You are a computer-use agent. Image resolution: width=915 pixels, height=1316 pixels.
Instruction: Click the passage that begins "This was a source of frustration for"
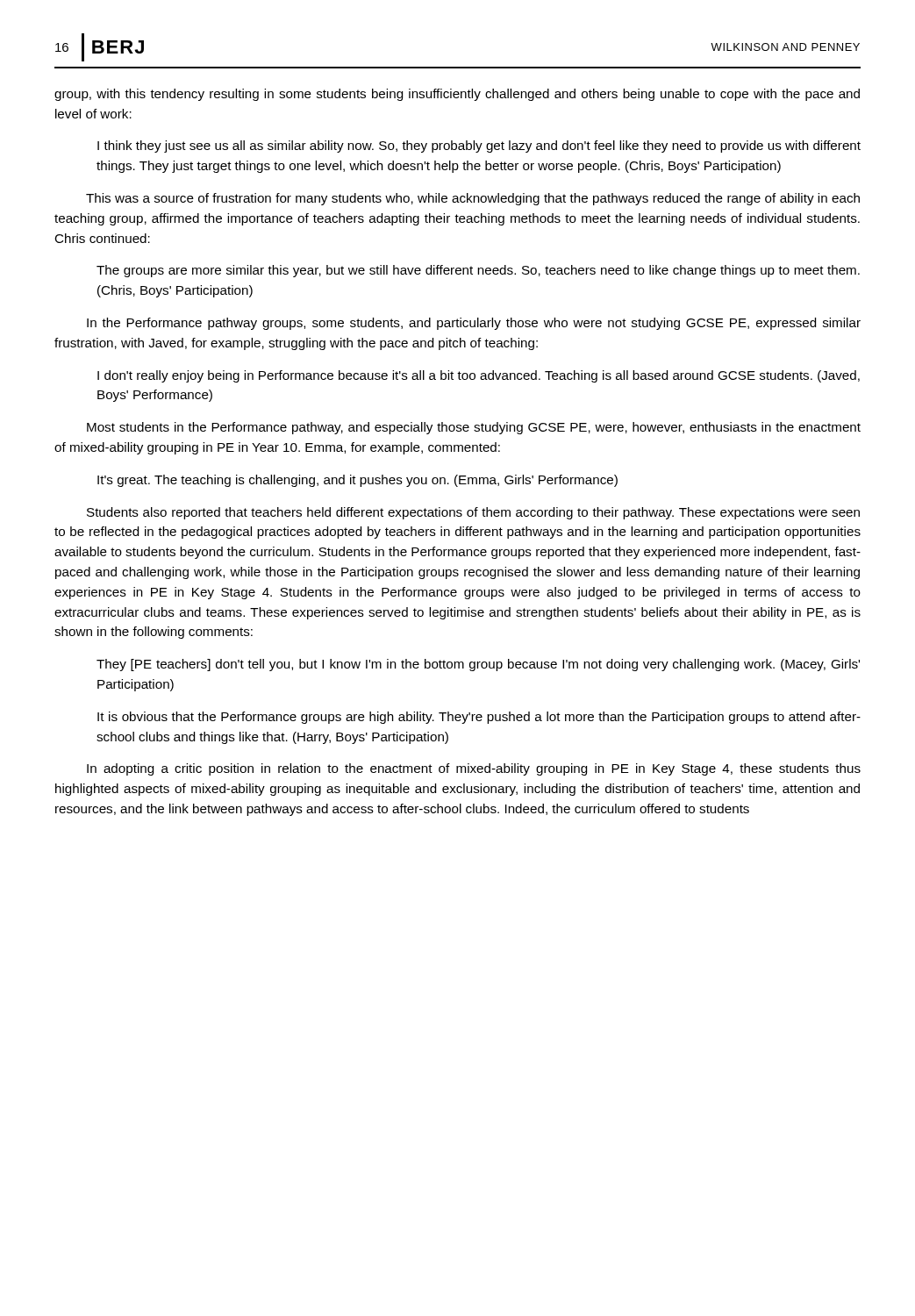click(x=458, y=218)
